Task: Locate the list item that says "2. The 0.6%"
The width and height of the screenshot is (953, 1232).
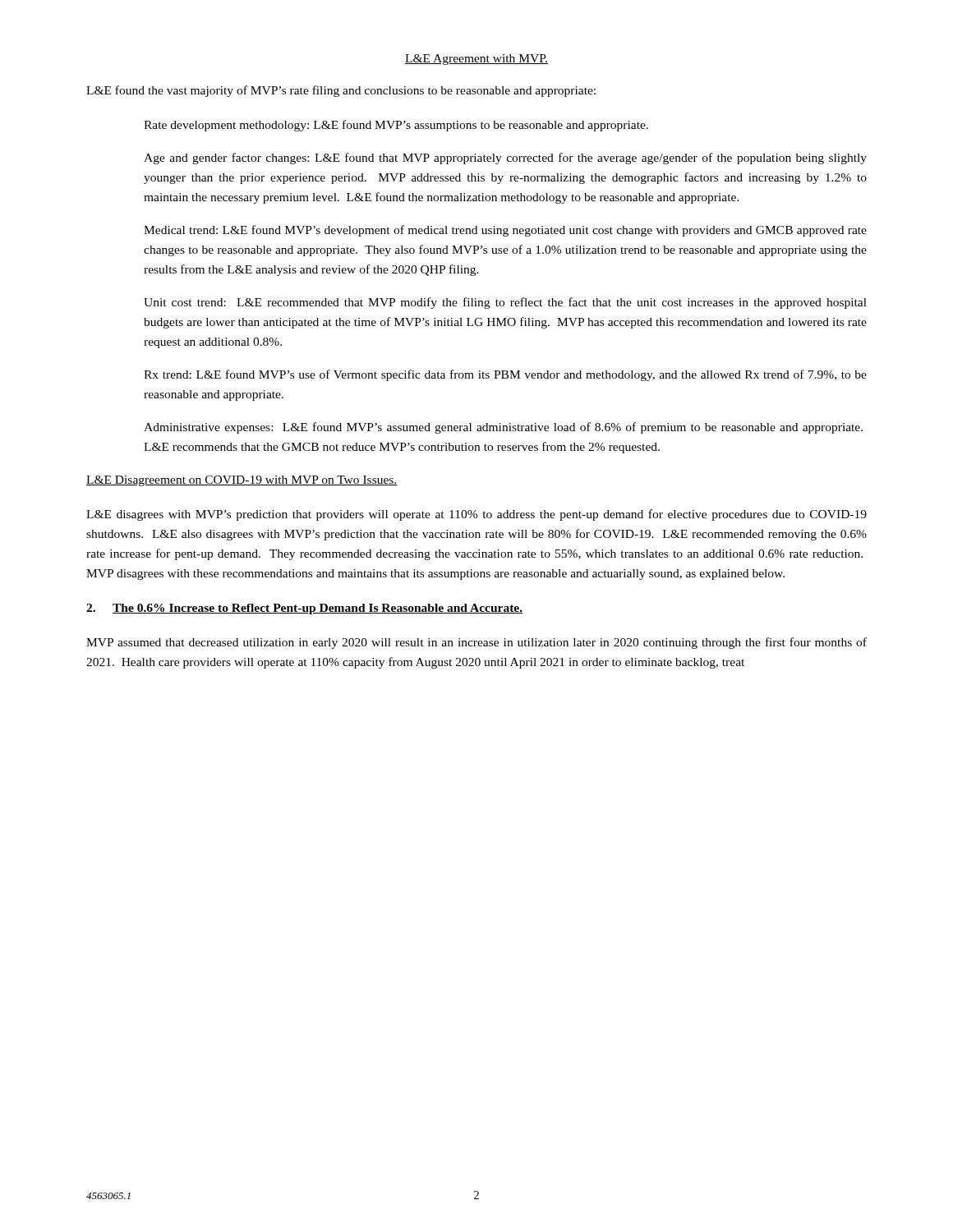Action: click(304, 608)
